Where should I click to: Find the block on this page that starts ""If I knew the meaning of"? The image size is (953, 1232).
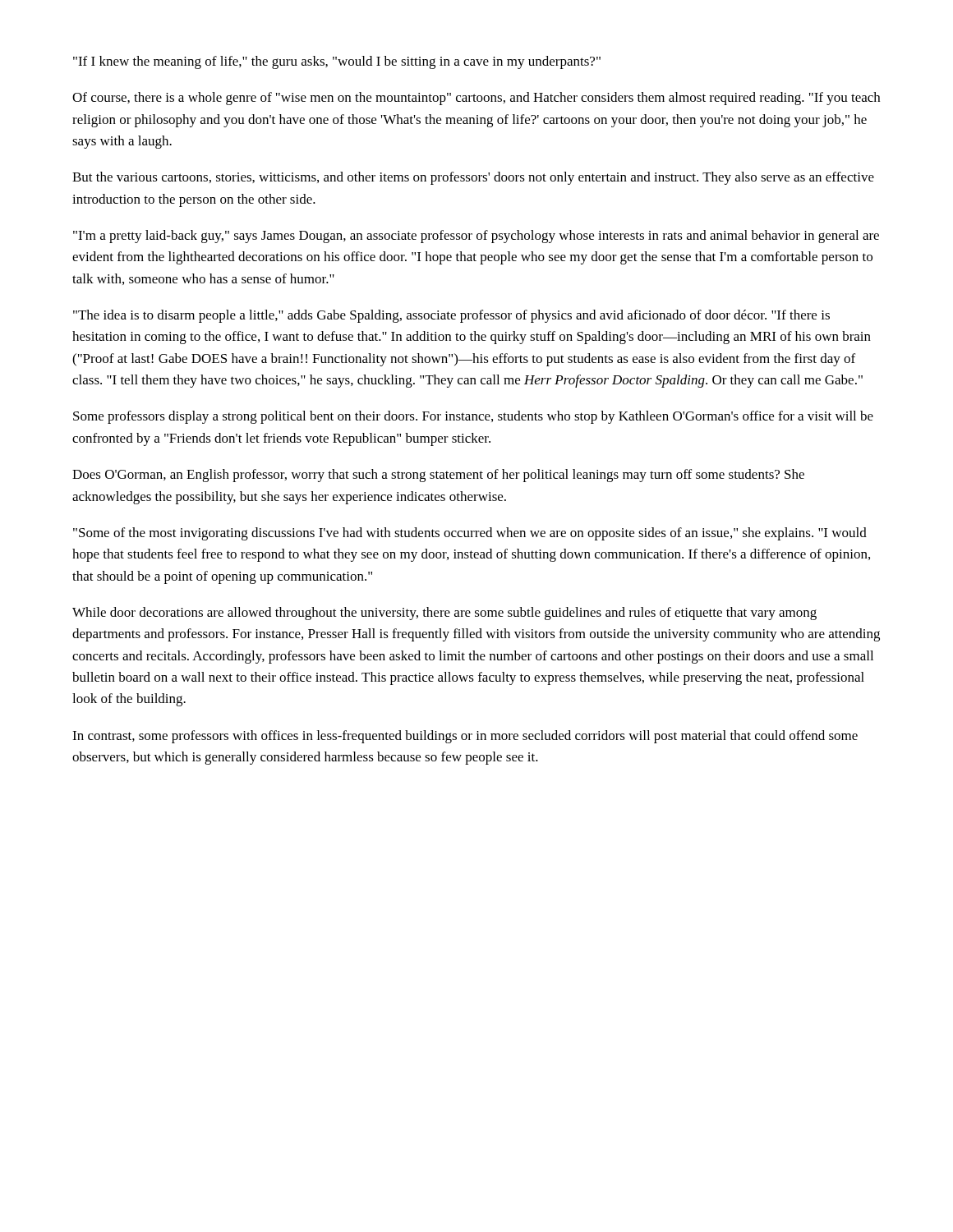pos(337,61)
